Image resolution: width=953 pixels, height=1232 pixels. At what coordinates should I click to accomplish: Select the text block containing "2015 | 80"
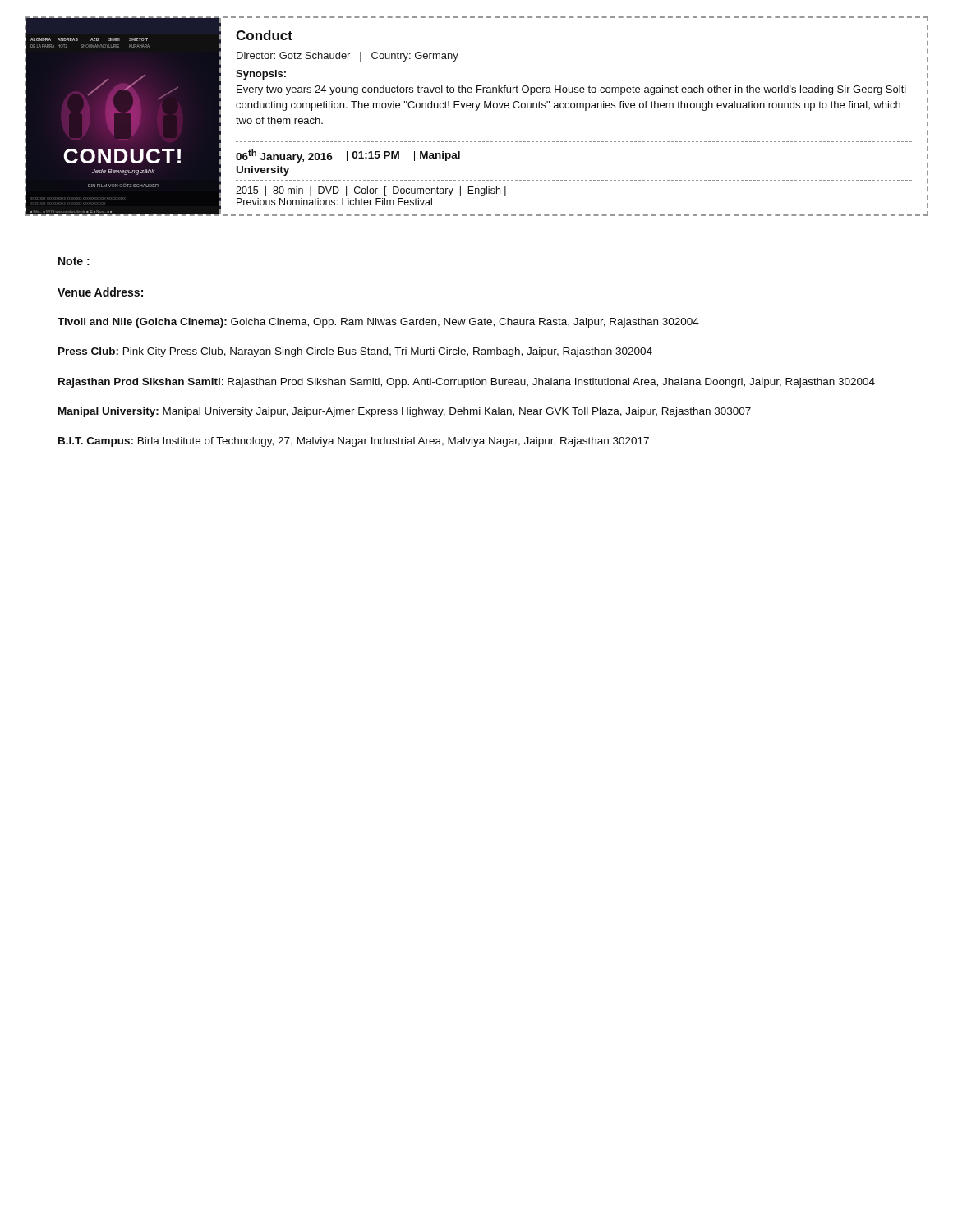371,196
